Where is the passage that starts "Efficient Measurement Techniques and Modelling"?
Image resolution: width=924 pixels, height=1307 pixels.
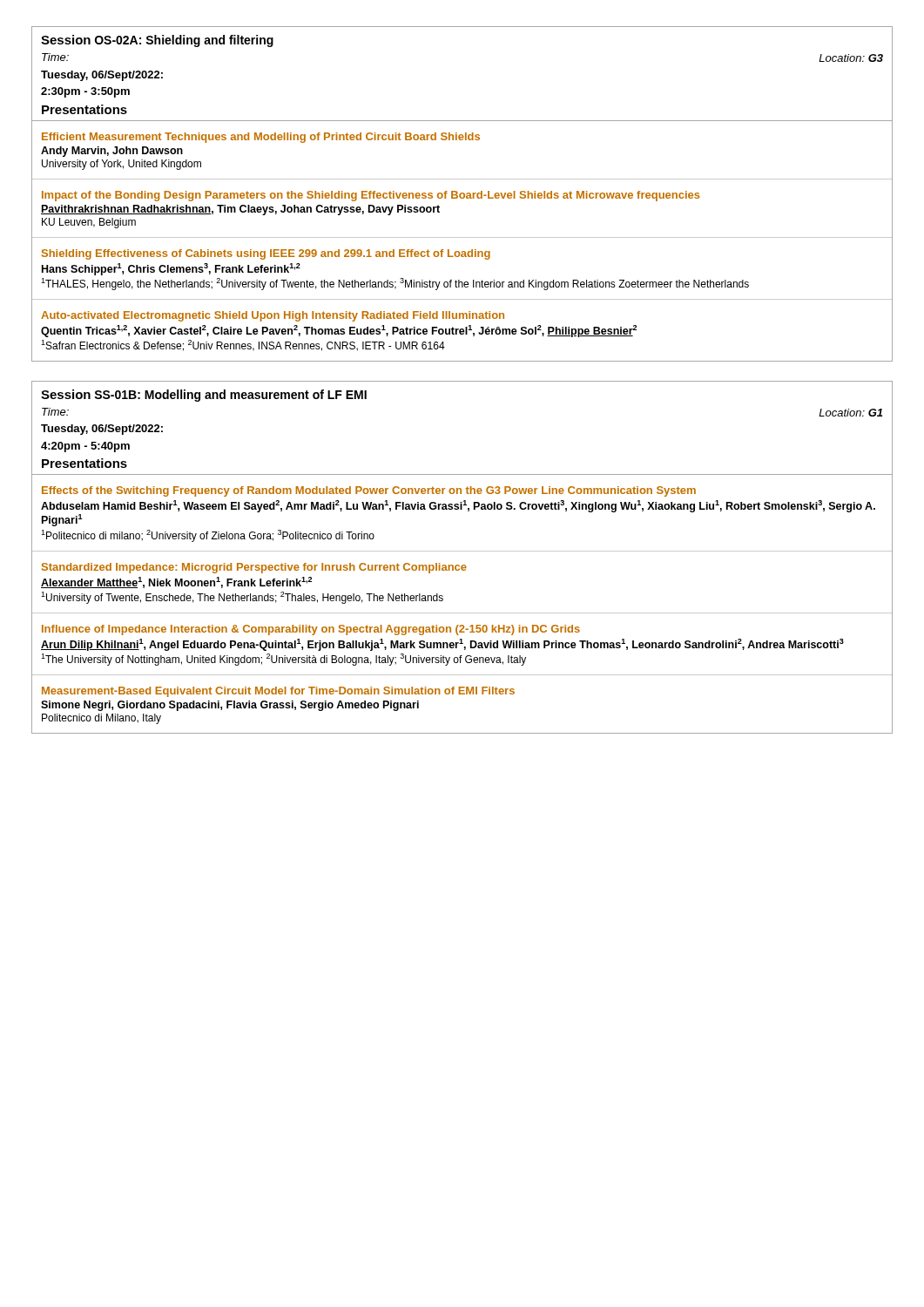click(462, 149)
